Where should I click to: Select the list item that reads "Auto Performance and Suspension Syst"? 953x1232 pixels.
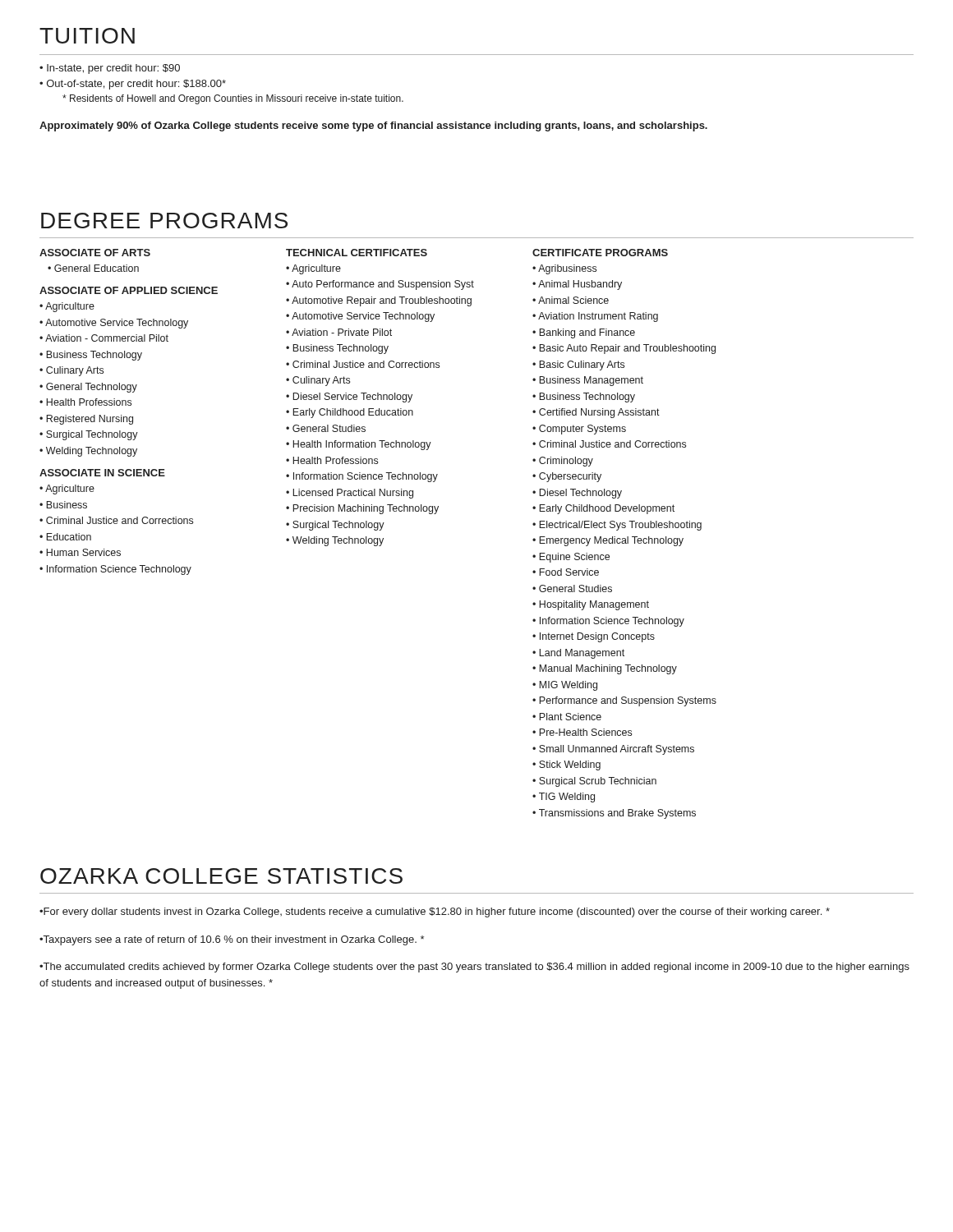pos(405,285)
